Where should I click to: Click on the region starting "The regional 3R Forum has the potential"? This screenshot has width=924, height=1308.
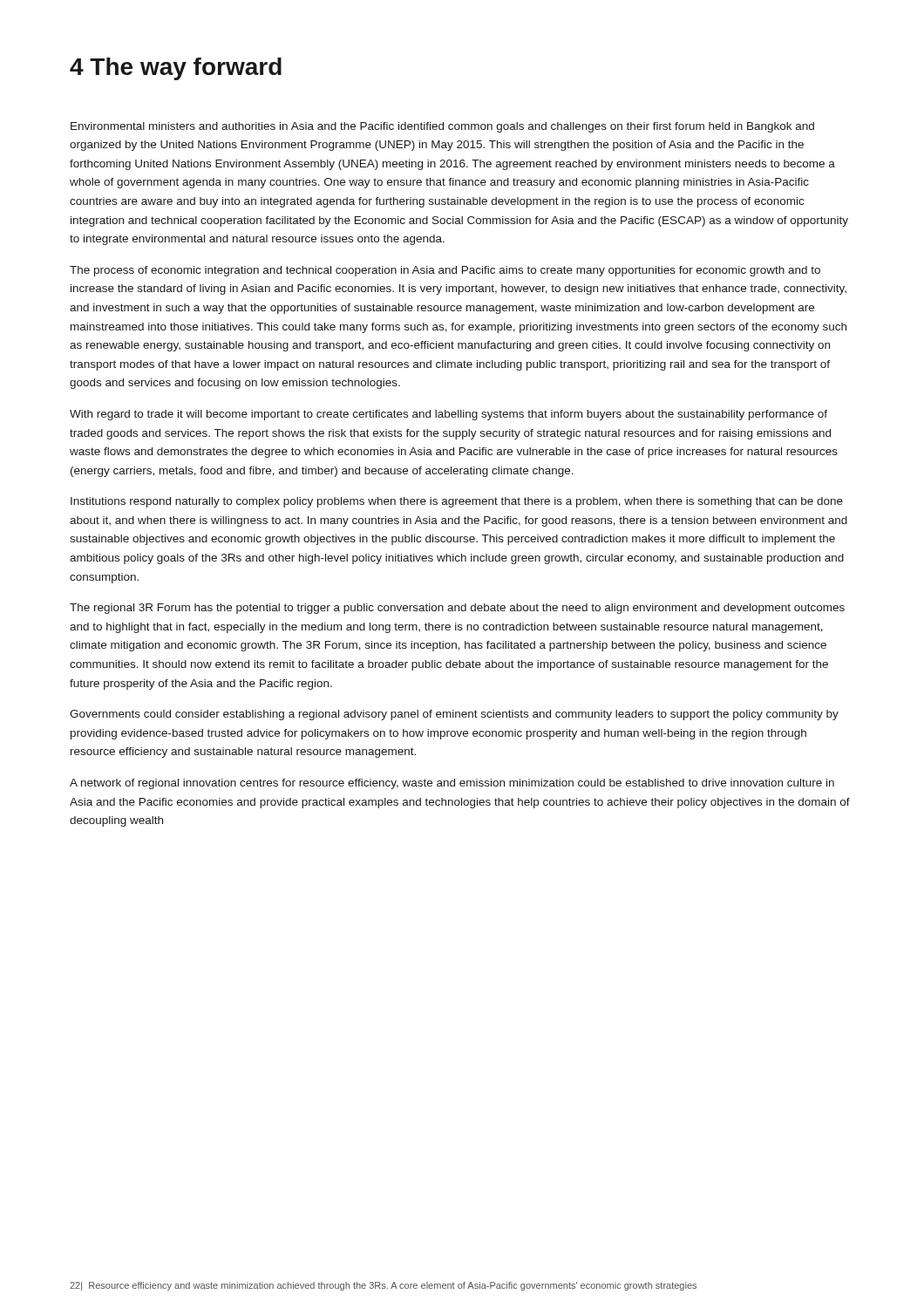457,645
